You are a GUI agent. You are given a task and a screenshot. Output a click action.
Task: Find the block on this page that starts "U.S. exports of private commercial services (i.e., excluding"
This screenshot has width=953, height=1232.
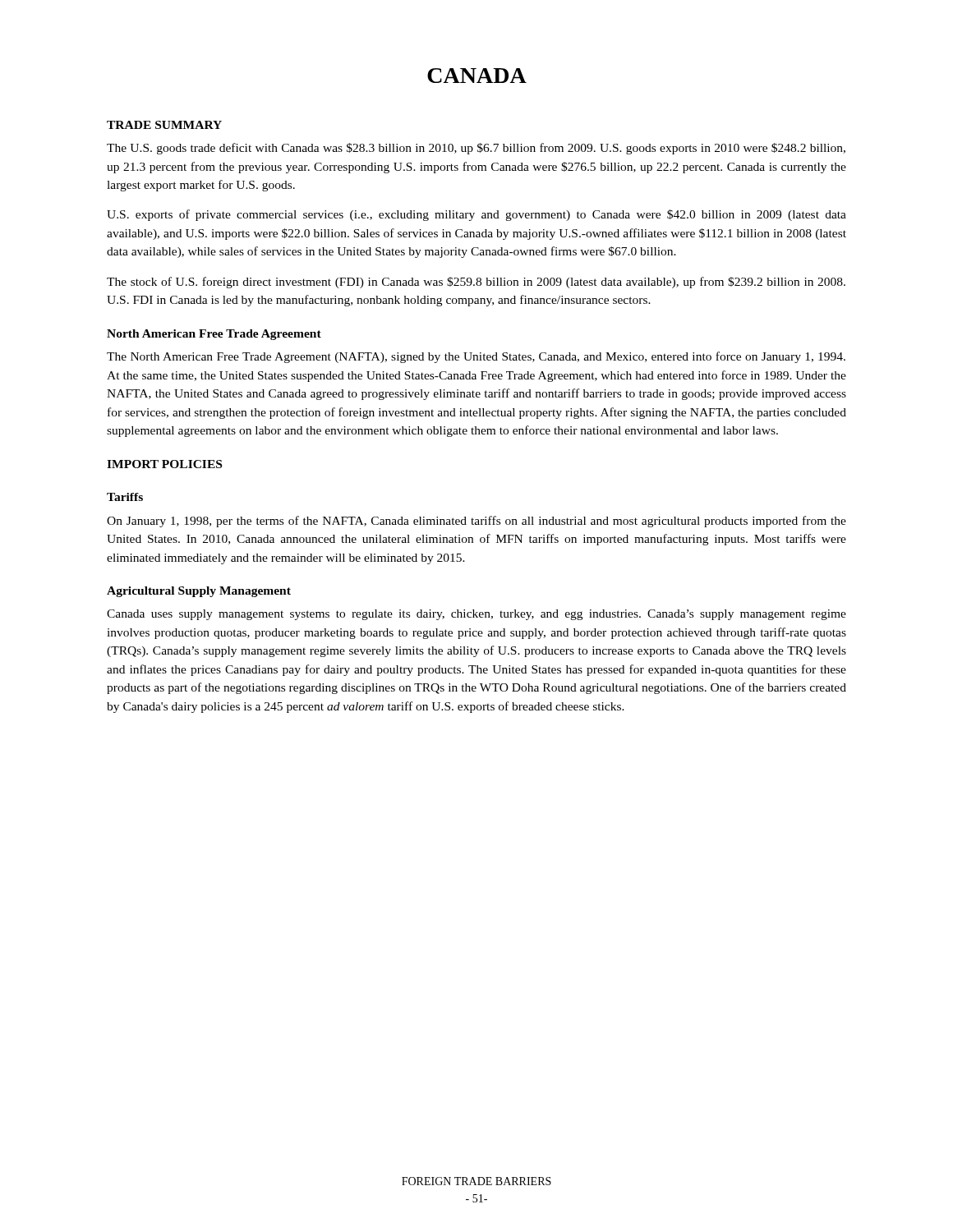point(476,233)
